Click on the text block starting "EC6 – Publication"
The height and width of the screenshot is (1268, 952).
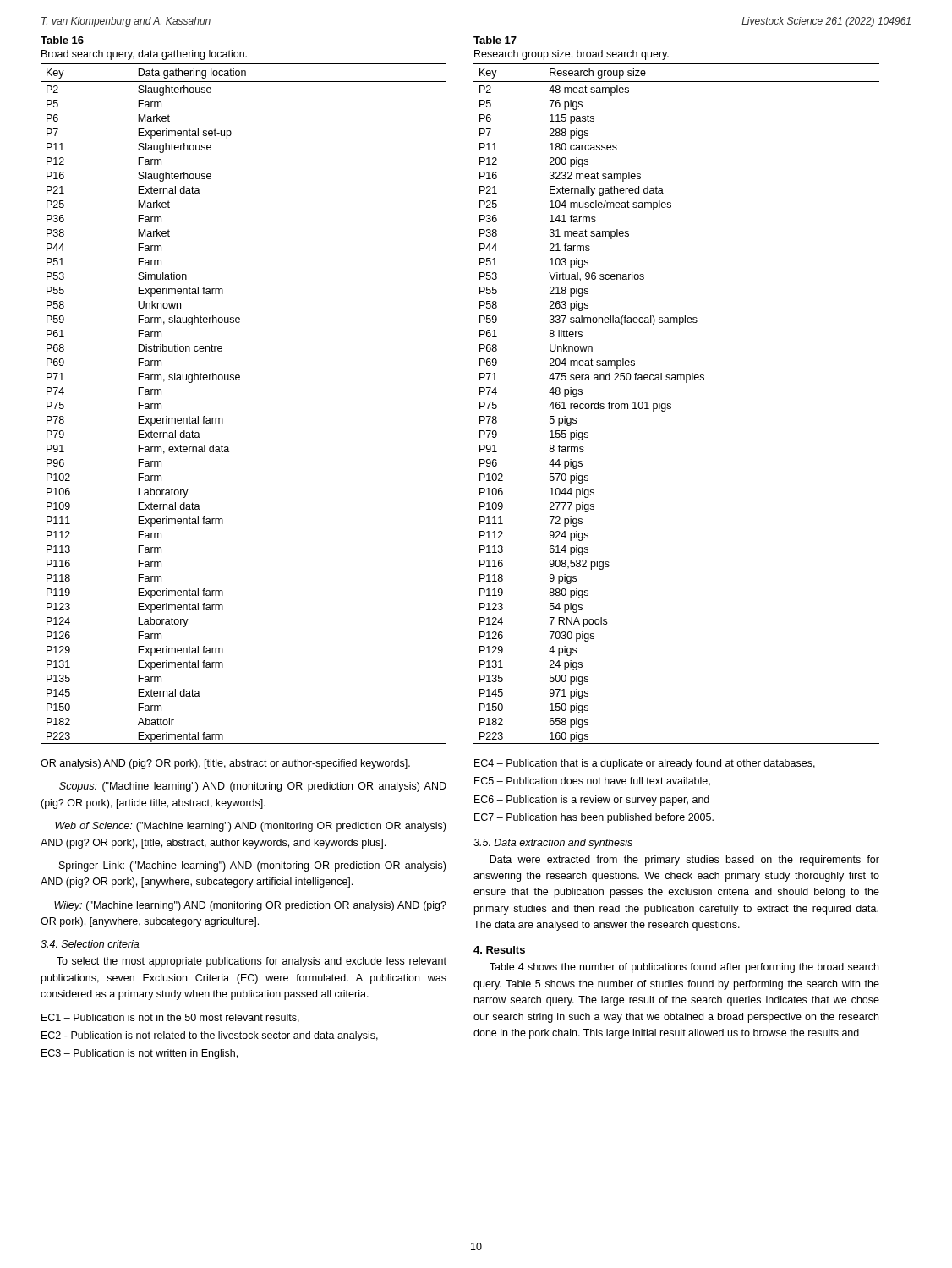tap(592, 799)
